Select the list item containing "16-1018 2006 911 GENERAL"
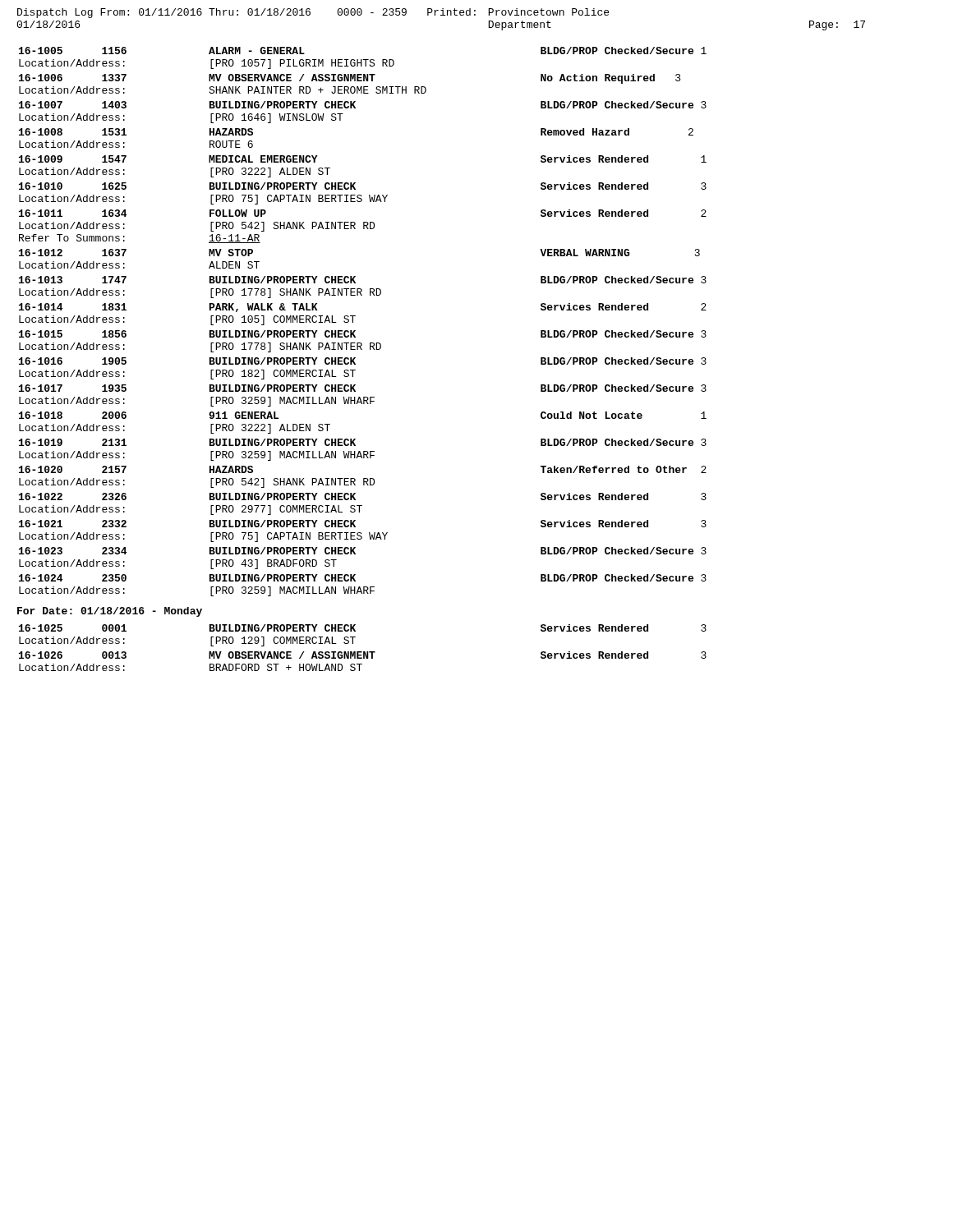 pyautogui.click(x=41, y=415)
